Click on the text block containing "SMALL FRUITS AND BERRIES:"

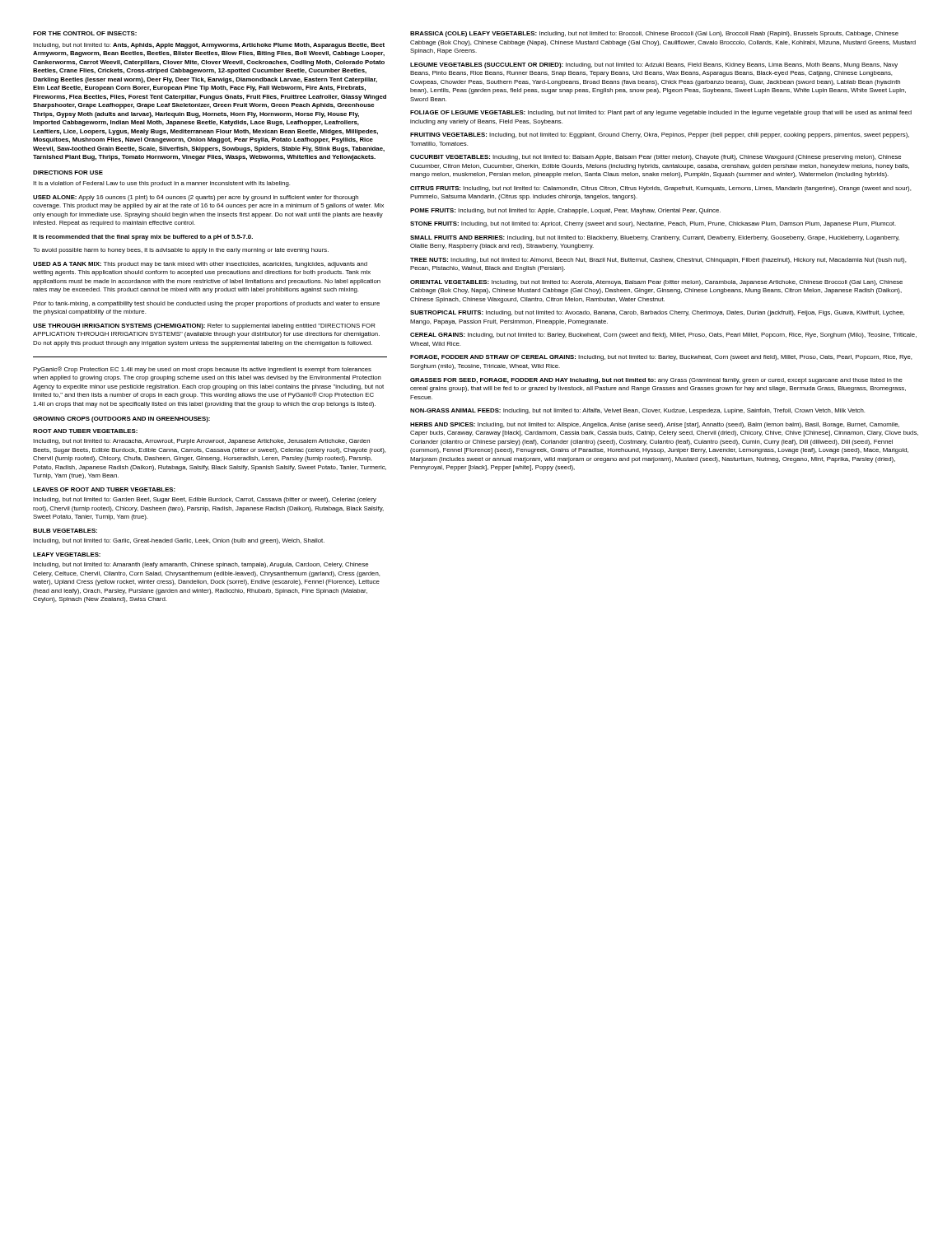pos(655,242)
